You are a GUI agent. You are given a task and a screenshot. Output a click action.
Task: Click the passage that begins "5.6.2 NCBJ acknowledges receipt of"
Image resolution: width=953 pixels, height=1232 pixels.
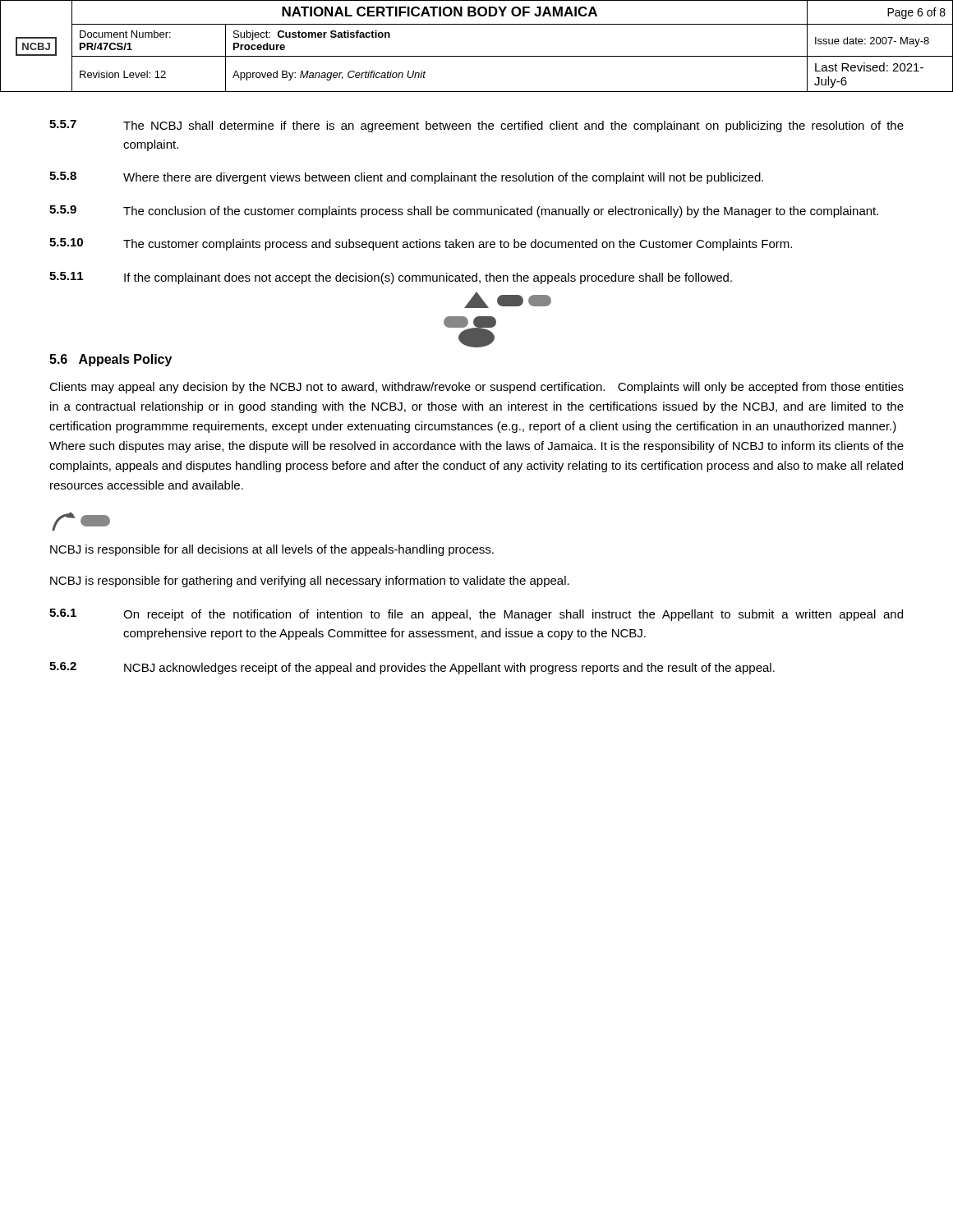pos(476,668)
